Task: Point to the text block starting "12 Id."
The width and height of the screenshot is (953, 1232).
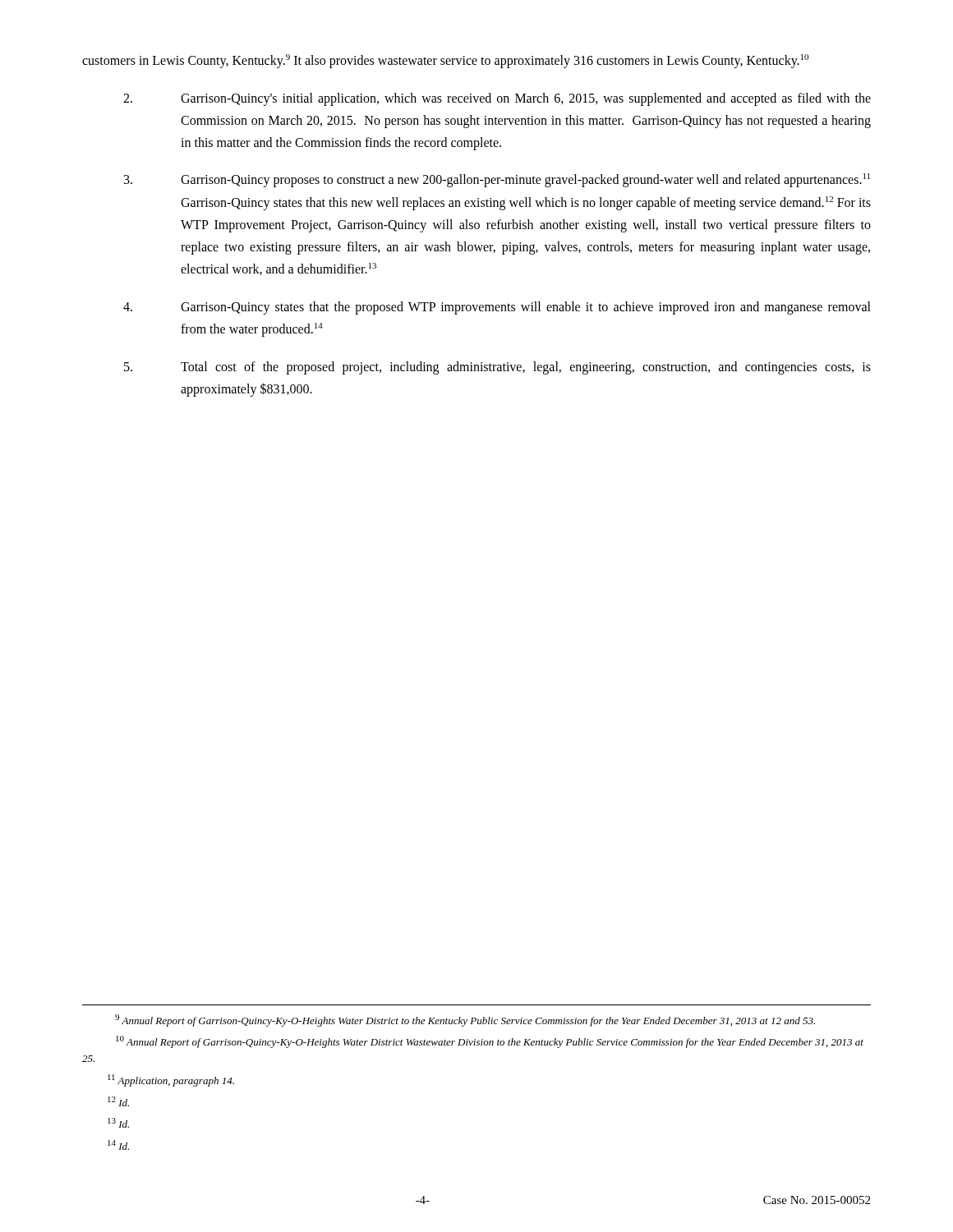Action: (118, 1101)
